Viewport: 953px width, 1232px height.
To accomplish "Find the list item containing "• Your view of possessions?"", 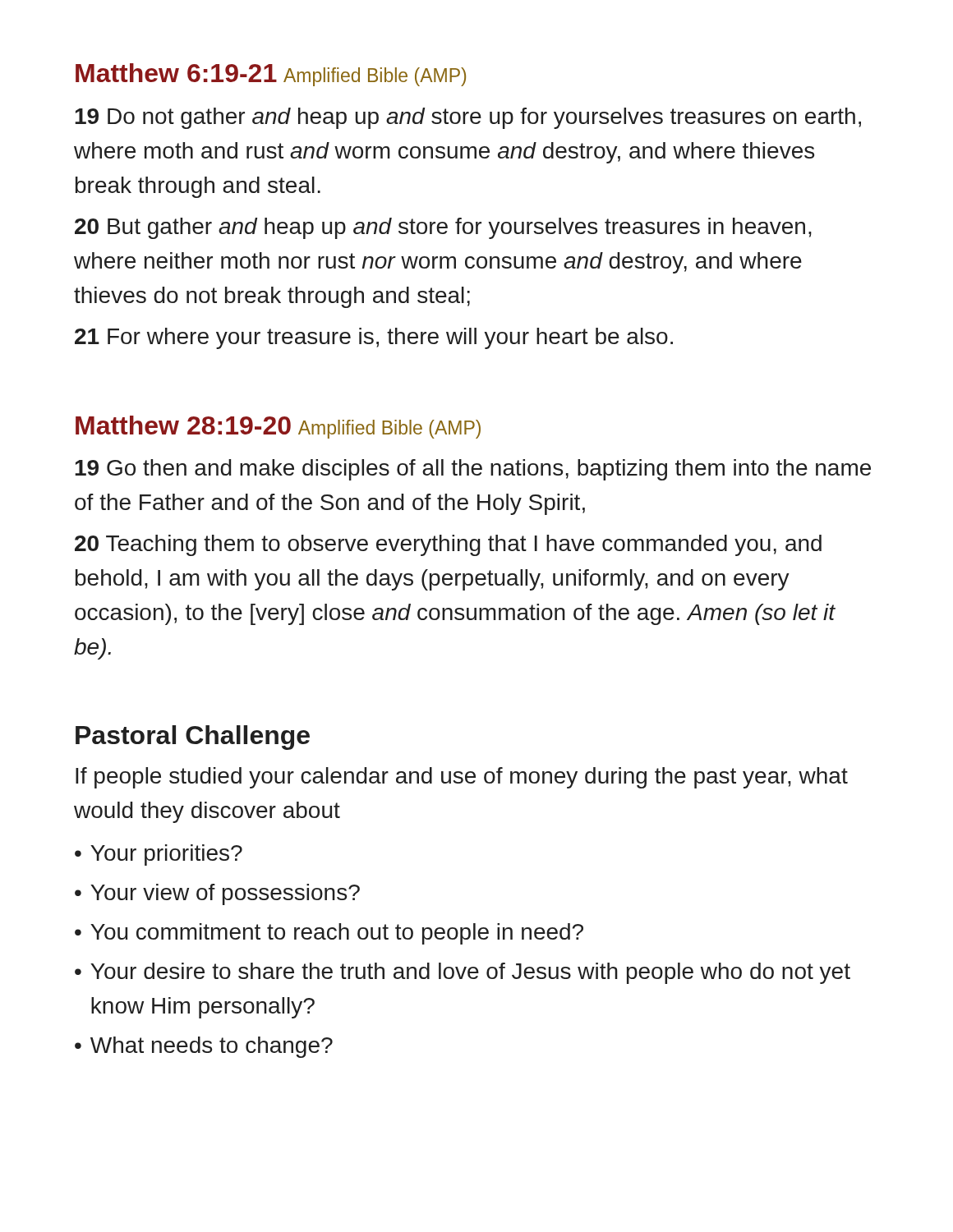I will [217, 893].
